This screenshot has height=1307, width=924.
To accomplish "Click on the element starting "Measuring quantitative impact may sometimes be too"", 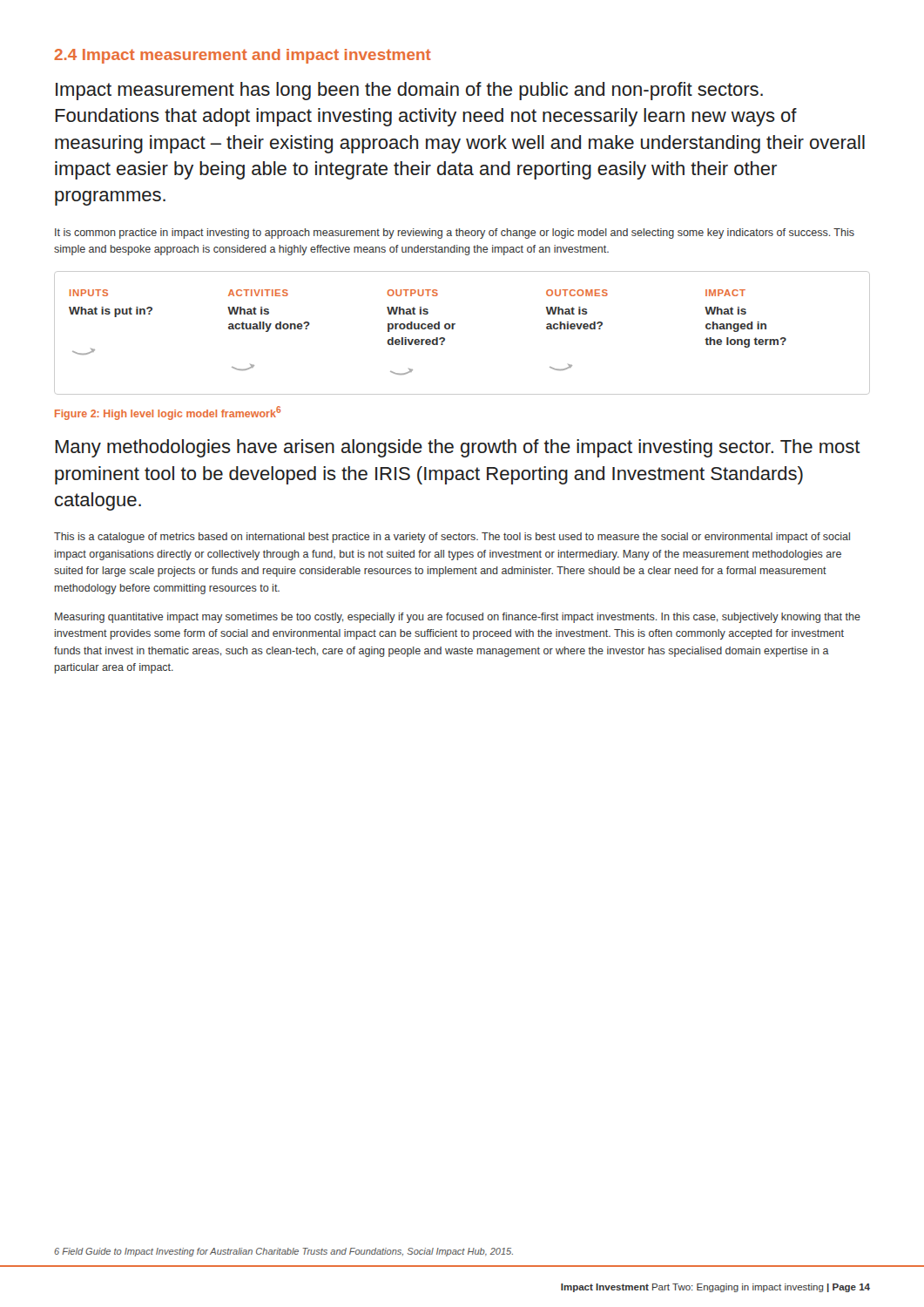I will 462,643.
